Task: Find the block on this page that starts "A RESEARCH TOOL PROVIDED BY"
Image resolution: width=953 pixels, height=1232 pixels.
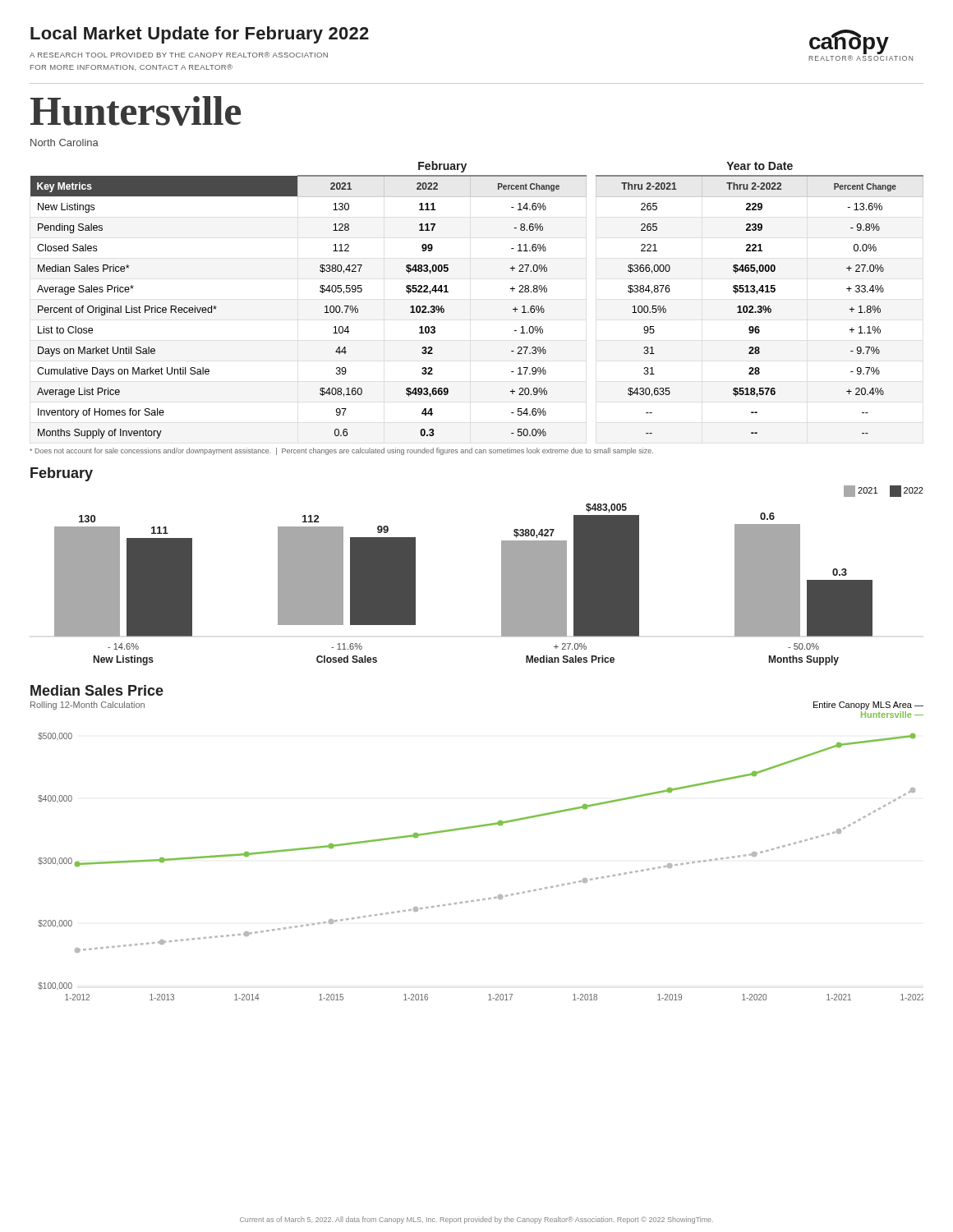Action: click(x=179, y=61)
